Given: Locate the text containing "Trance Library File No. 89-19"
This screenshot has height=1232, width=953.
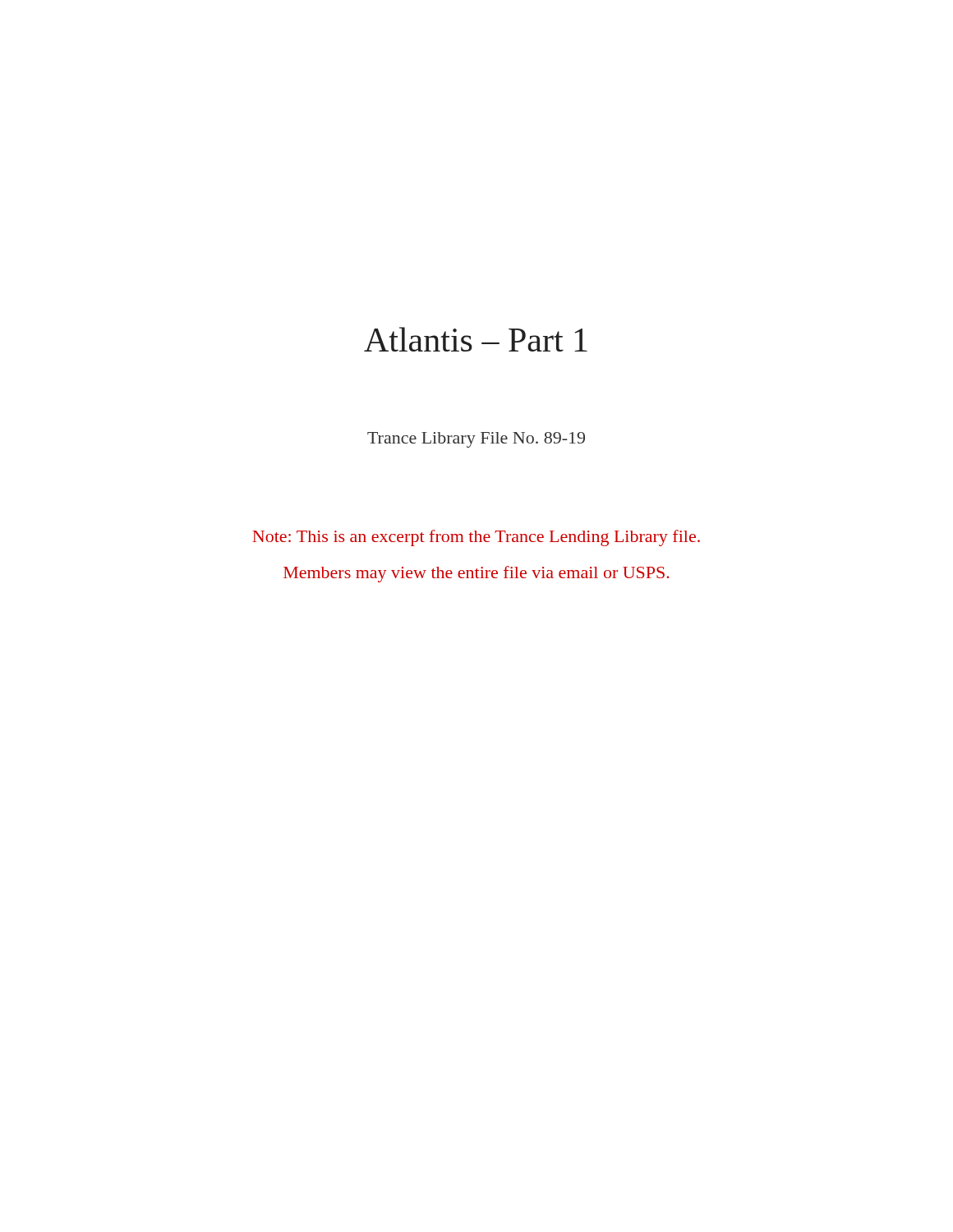Looking at the screenshot, I should (476, 437).
